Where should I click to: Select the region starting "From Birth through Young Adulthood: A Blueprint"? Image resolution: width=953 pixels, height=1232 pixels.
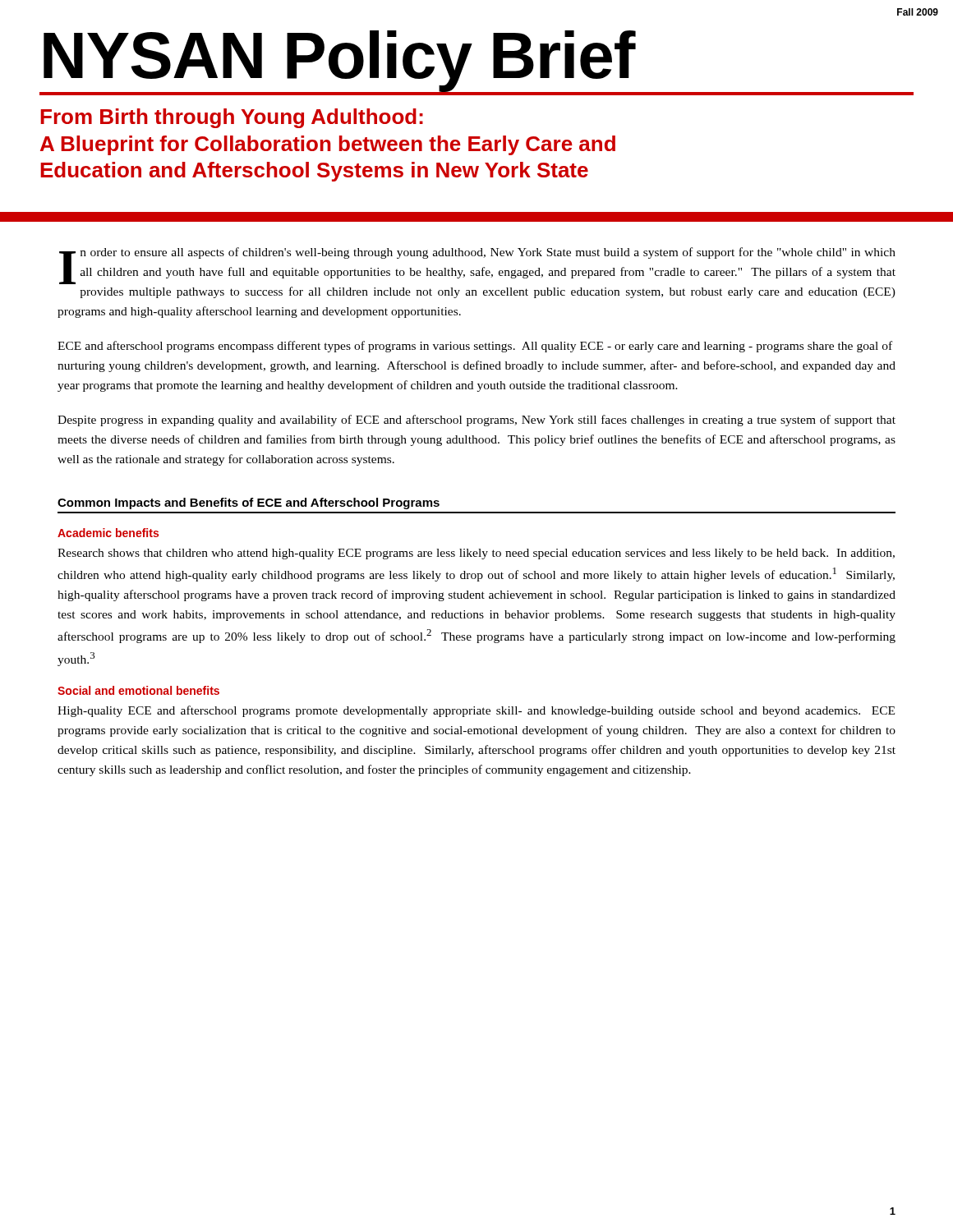pos(328,143)
